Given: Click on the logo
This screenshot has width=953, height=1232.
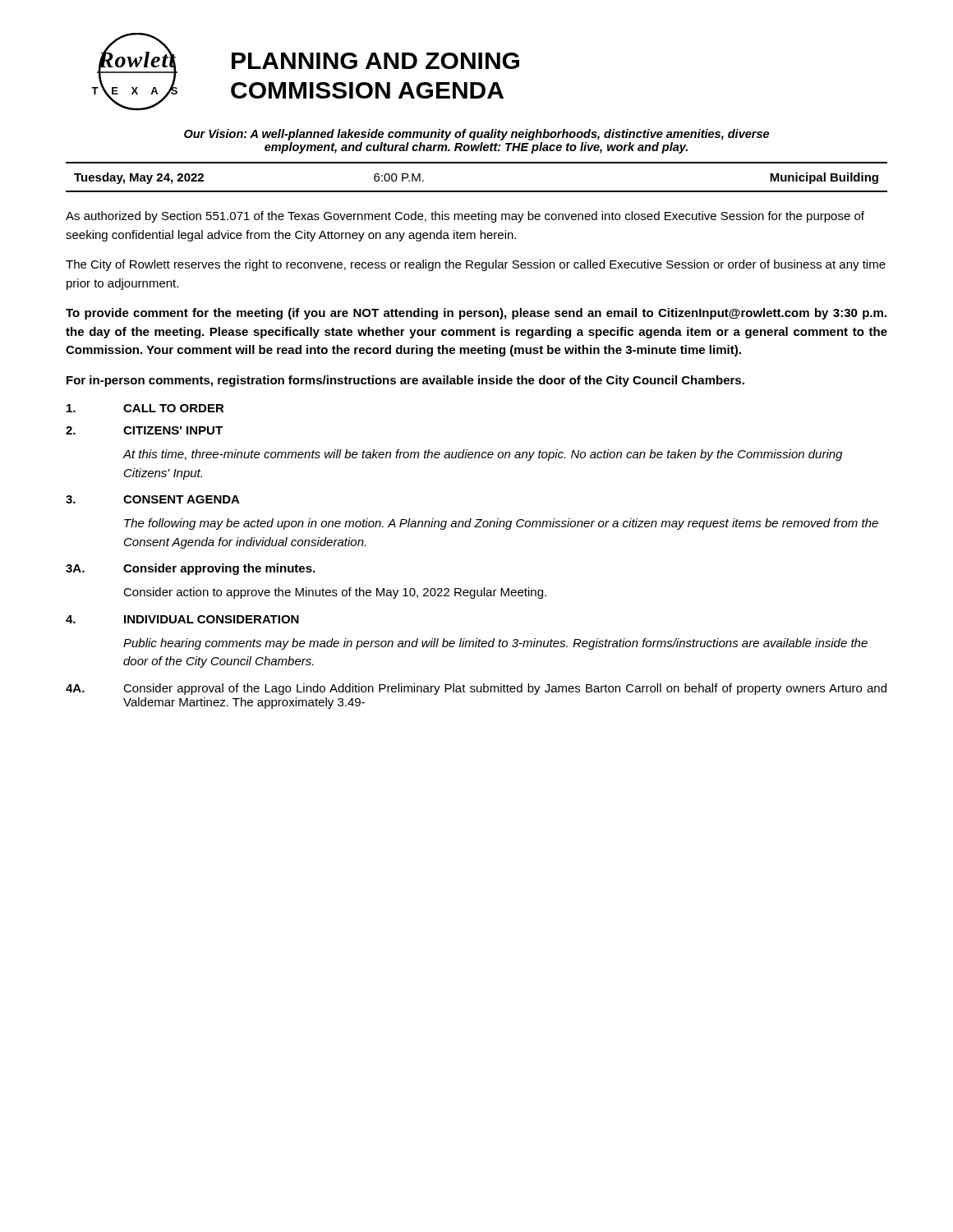Looking at the screenshot, I should tap(140, 75).
